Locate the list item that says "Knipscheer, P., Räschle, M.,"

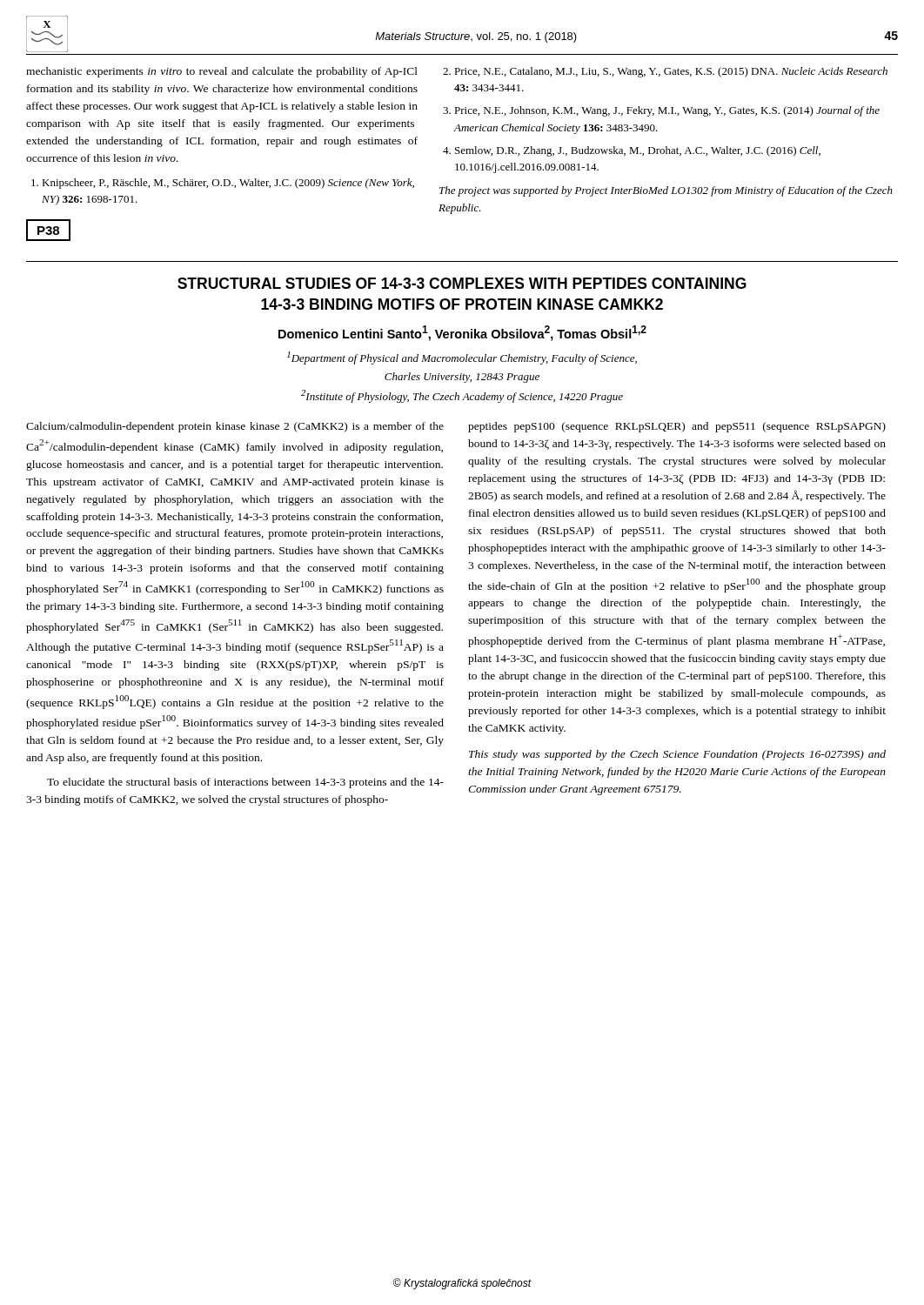[x=228, y=190]
